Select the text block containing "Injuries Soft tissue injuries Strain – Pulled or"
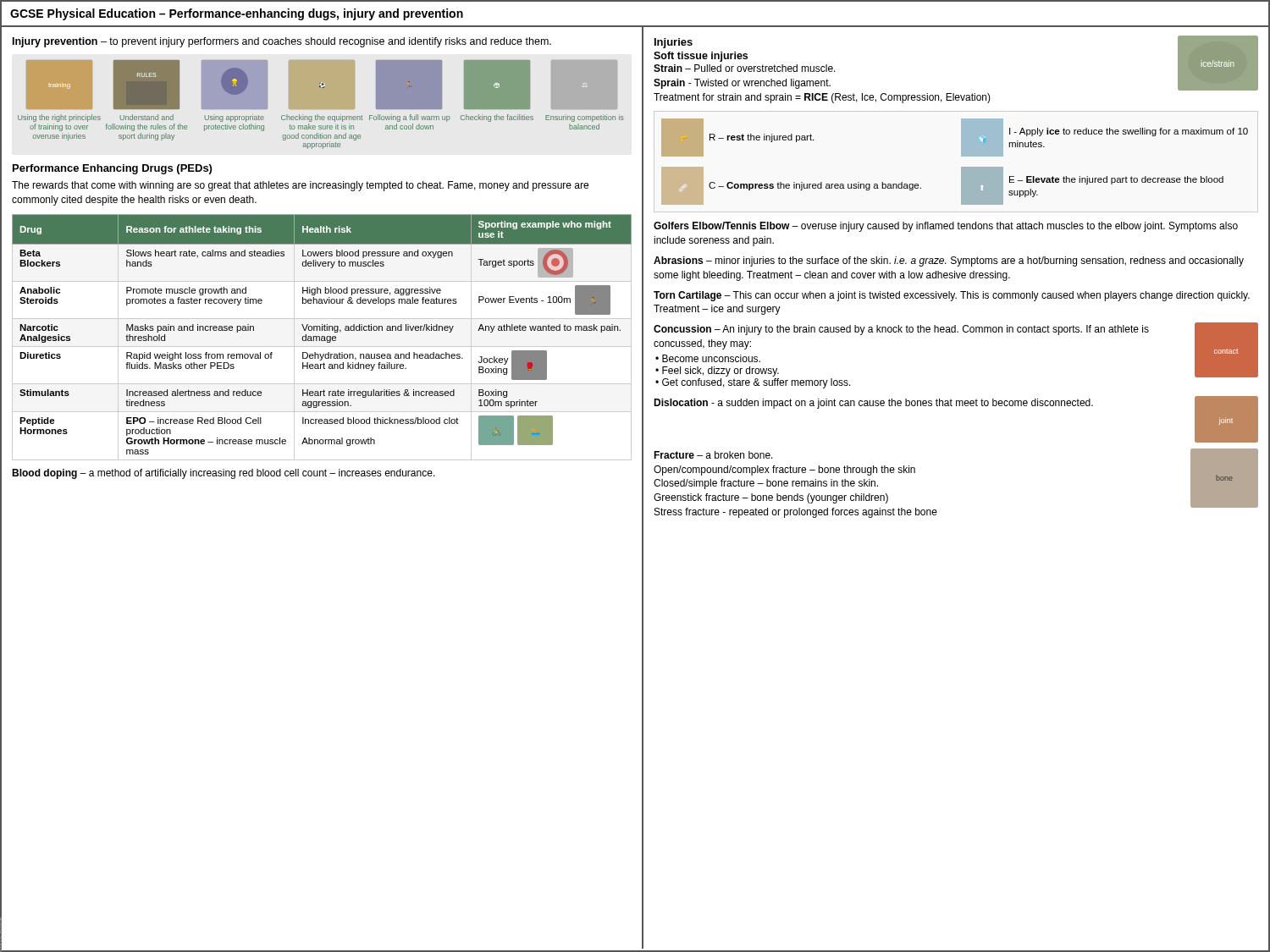Viewport: 1270px width, 952px height. tap(755, 66)
